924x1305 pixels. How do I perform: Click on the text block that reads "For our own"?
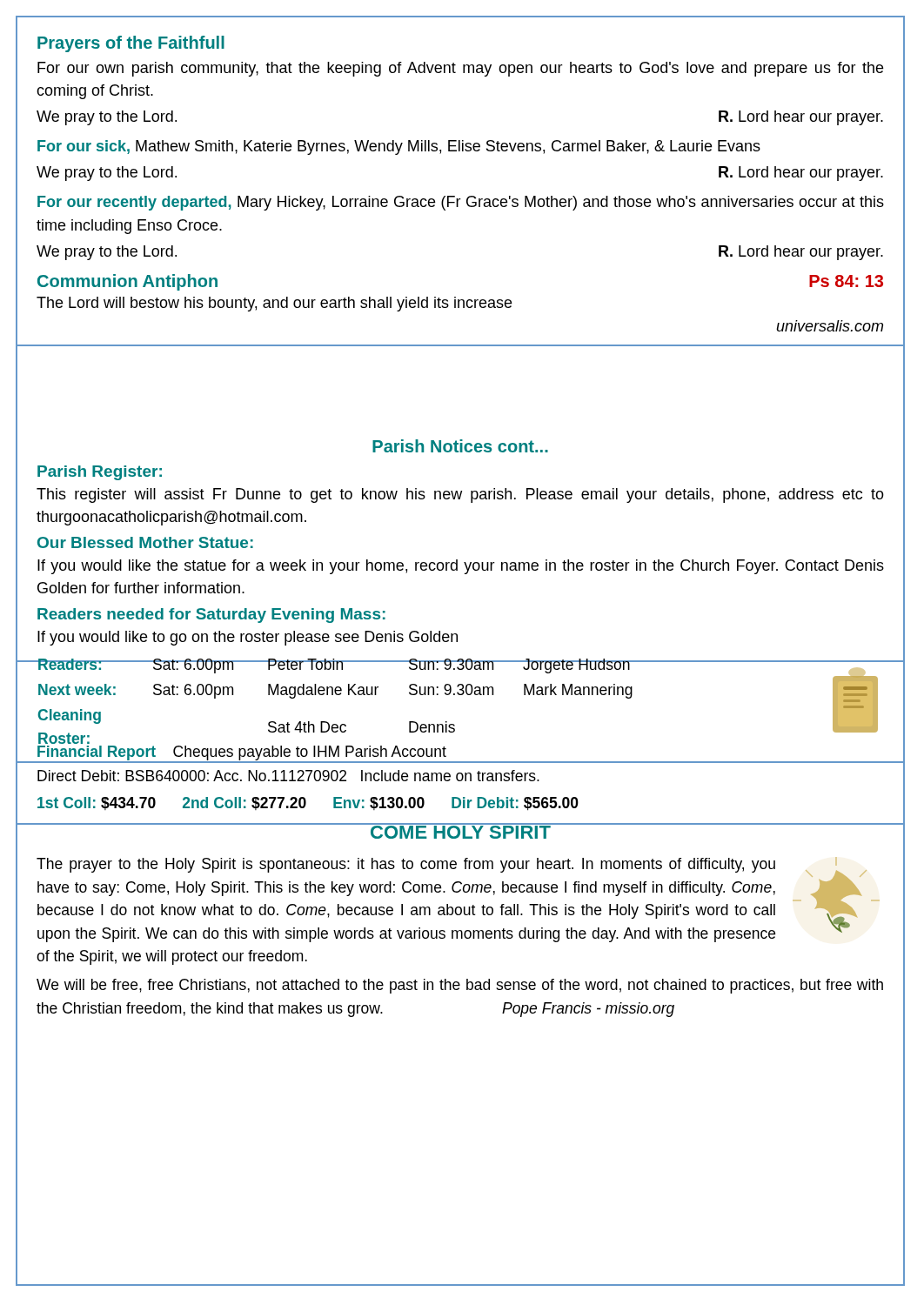(x=460, y=69)
